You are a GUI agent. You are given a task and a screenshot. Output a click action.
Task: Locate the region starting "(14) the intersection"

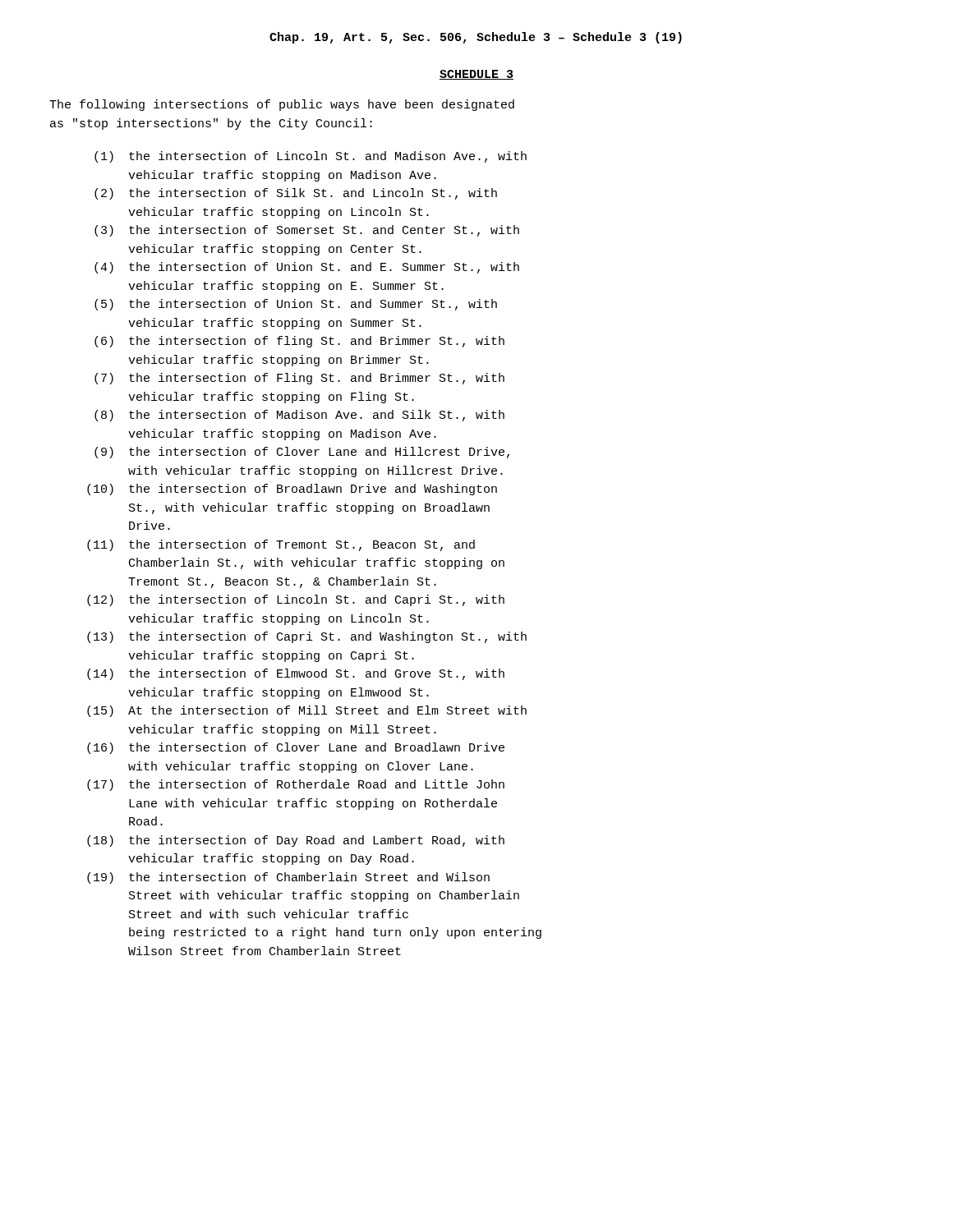tap(476, 685)
